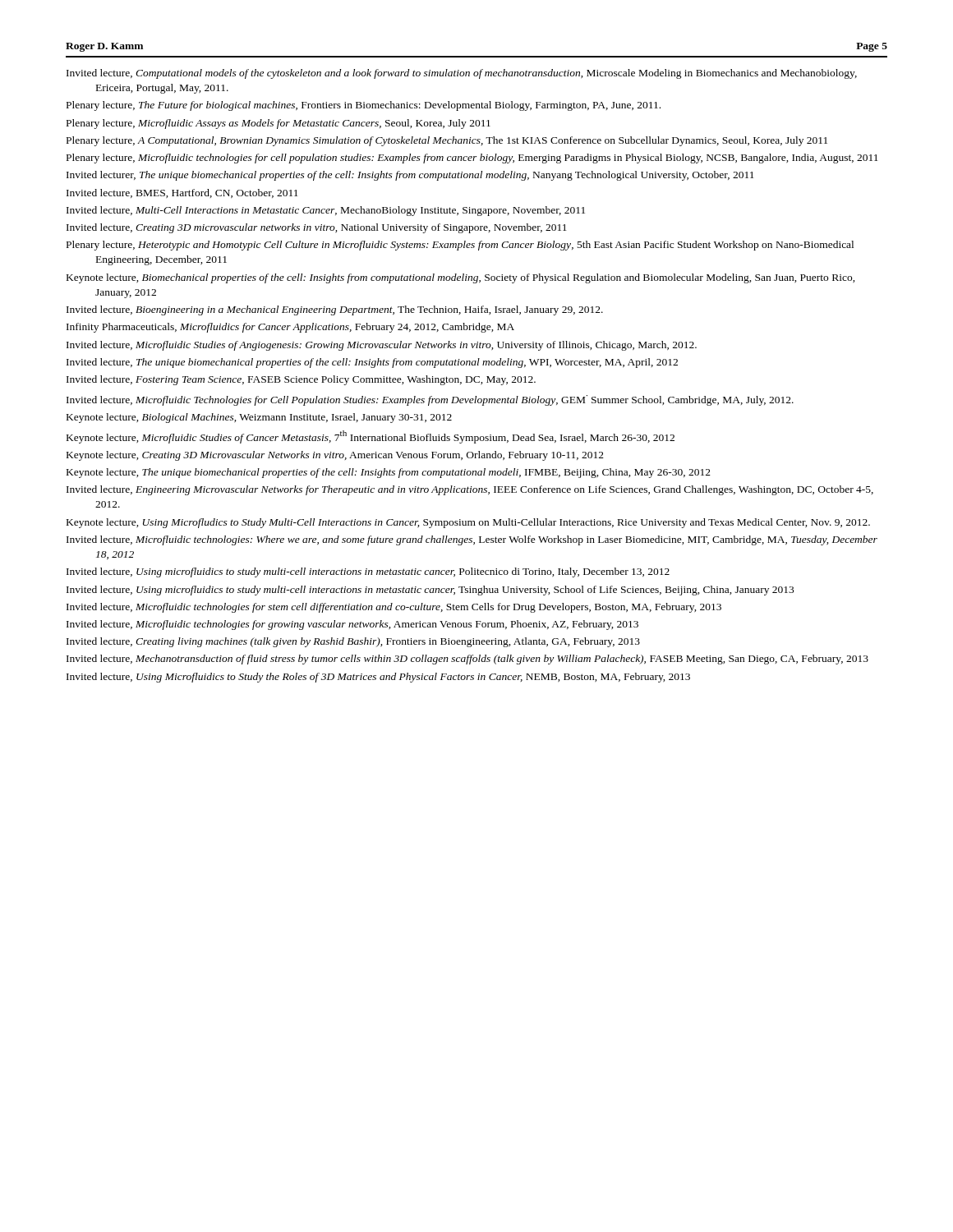Image resolution: width=953 pixels, height=1232 pixels.
Task: Locate the list item that reads "Invited lecture, Using Microfluidics to Study the Roles"
Action: pyautogui.click(x=378, y=676)
